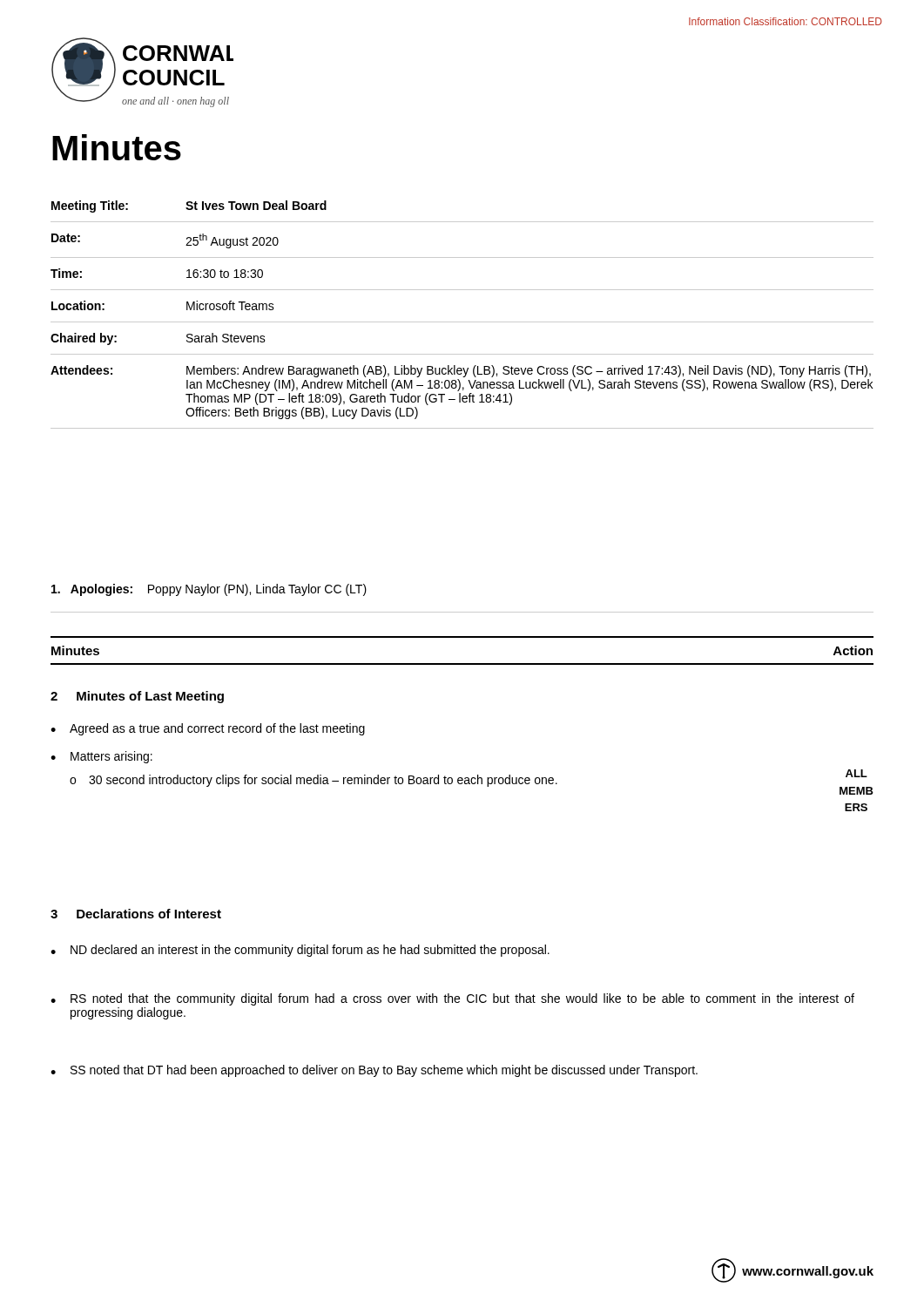Point to the block starting "• ND declared an interest in the community"
Screen dimensions: 1307x924
point(300,953)
